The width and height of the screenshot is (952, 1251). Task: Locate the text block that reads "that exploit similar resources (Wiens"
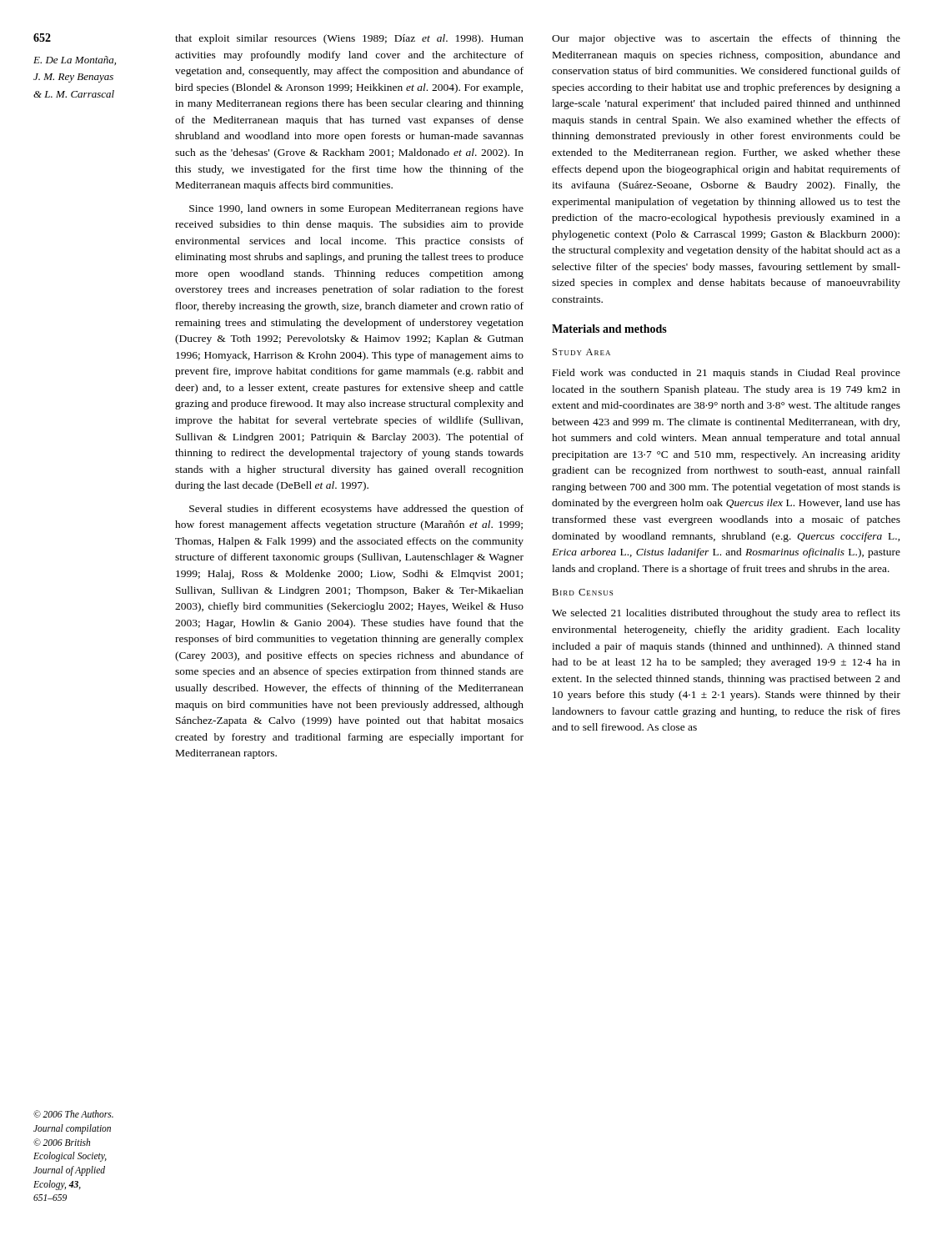point(349,112)
